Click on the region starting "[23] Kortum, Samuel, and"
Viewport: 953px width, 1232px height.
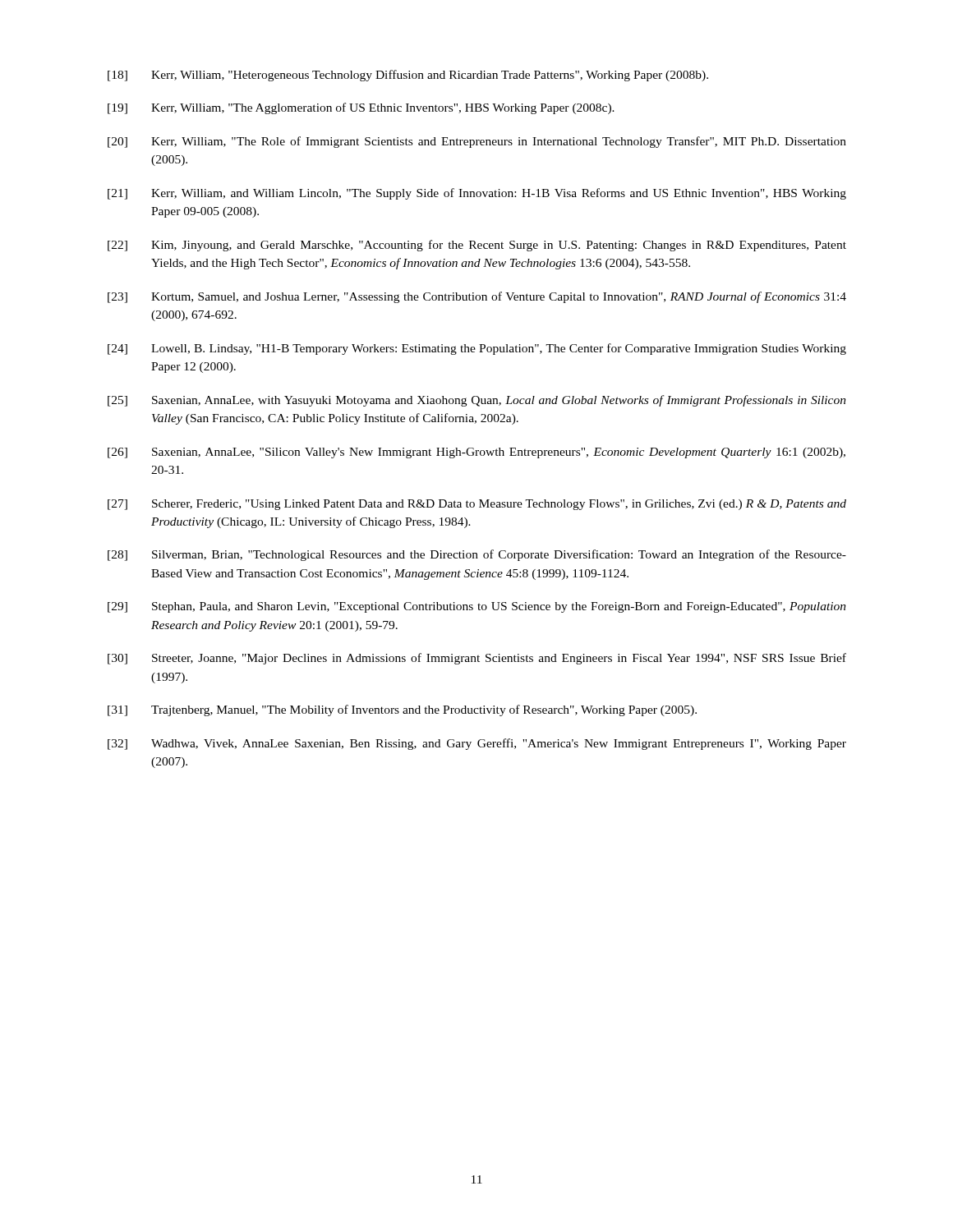[476, 306]
